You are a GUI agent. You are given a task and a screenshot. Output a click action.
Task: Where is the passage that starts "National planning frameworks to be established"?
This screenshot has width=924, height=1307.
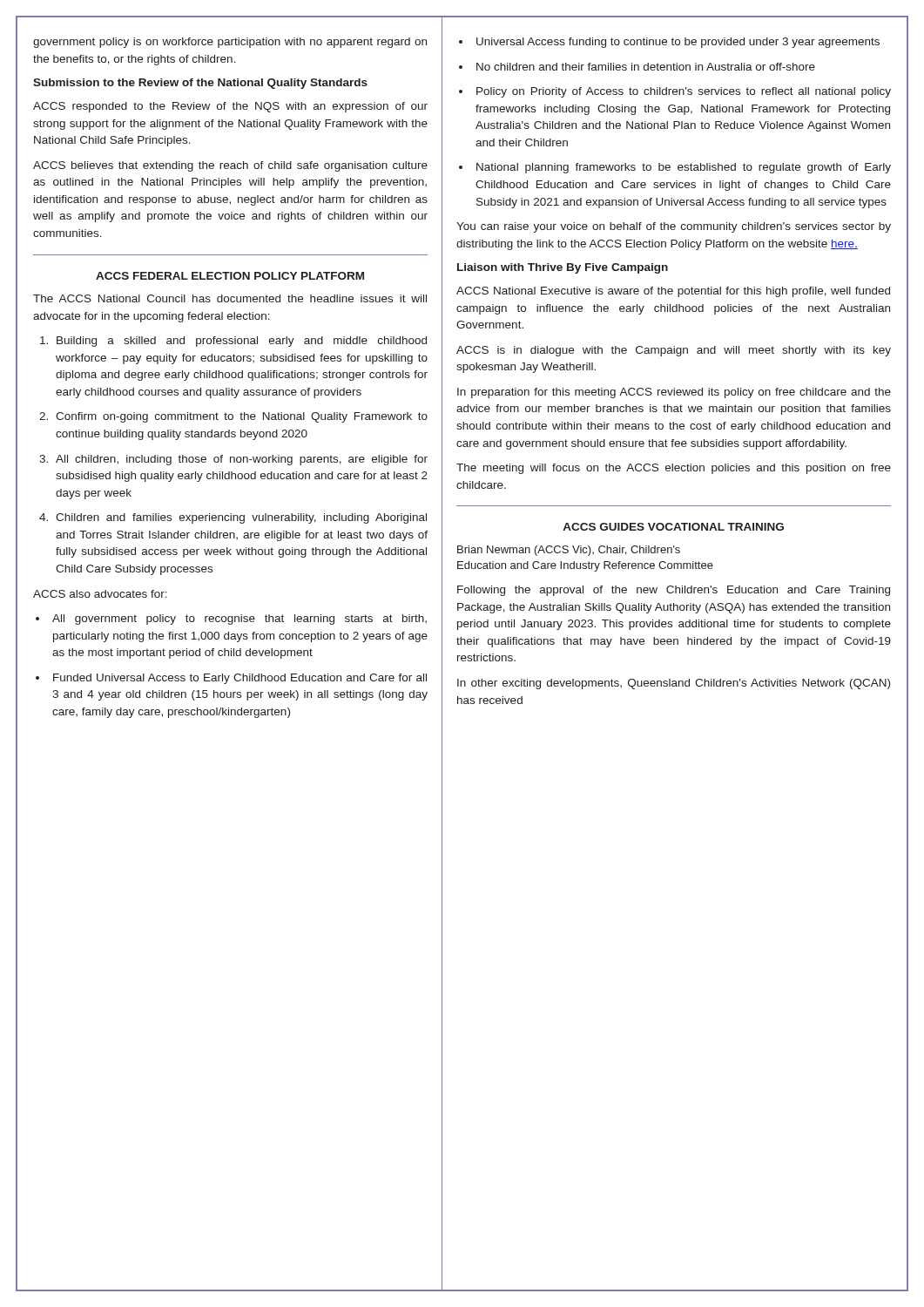[x=674, y=184]
